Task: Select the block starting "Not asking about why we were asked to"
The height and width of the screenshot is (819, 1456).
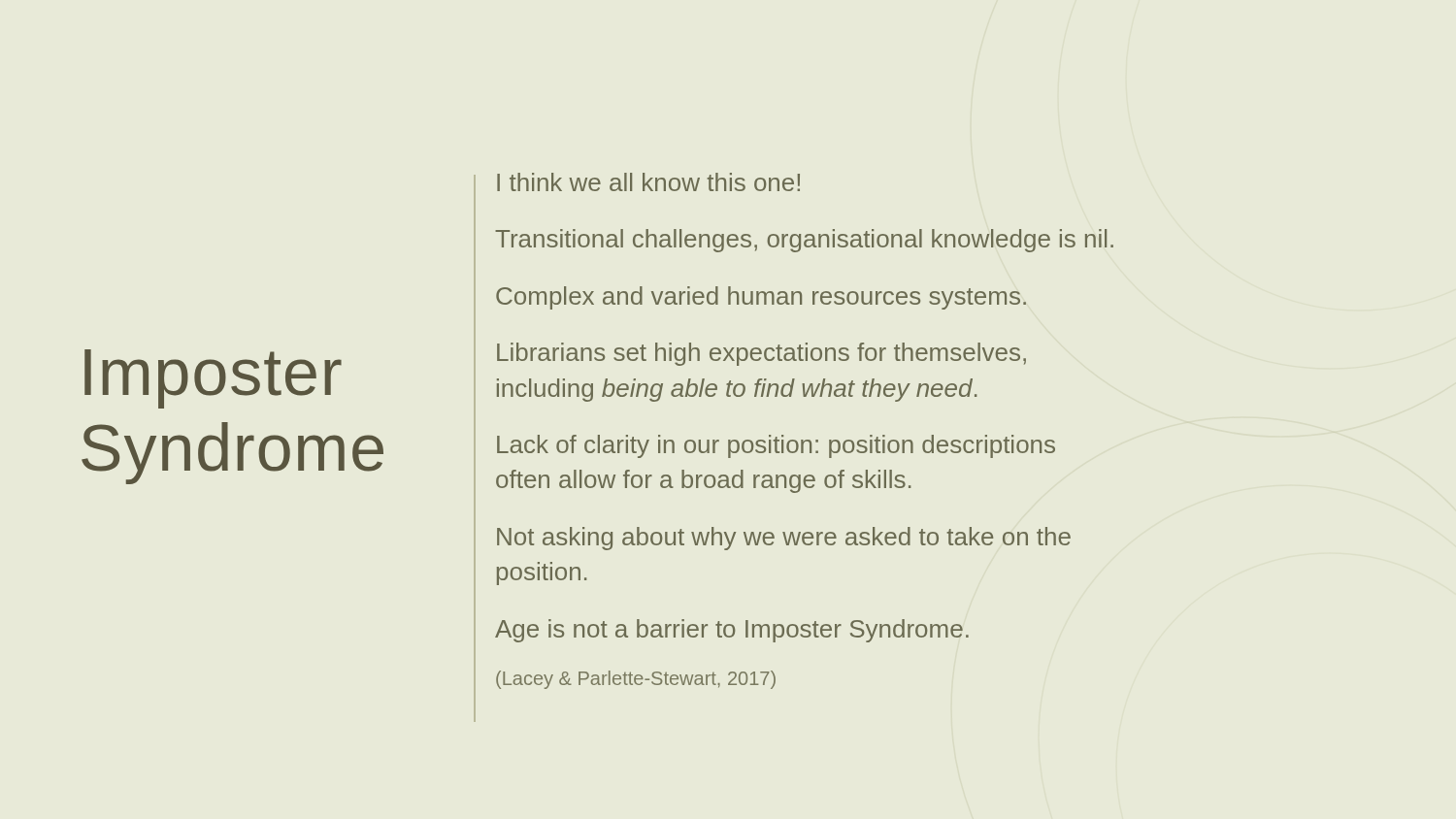Action: [x=783, y=554]
